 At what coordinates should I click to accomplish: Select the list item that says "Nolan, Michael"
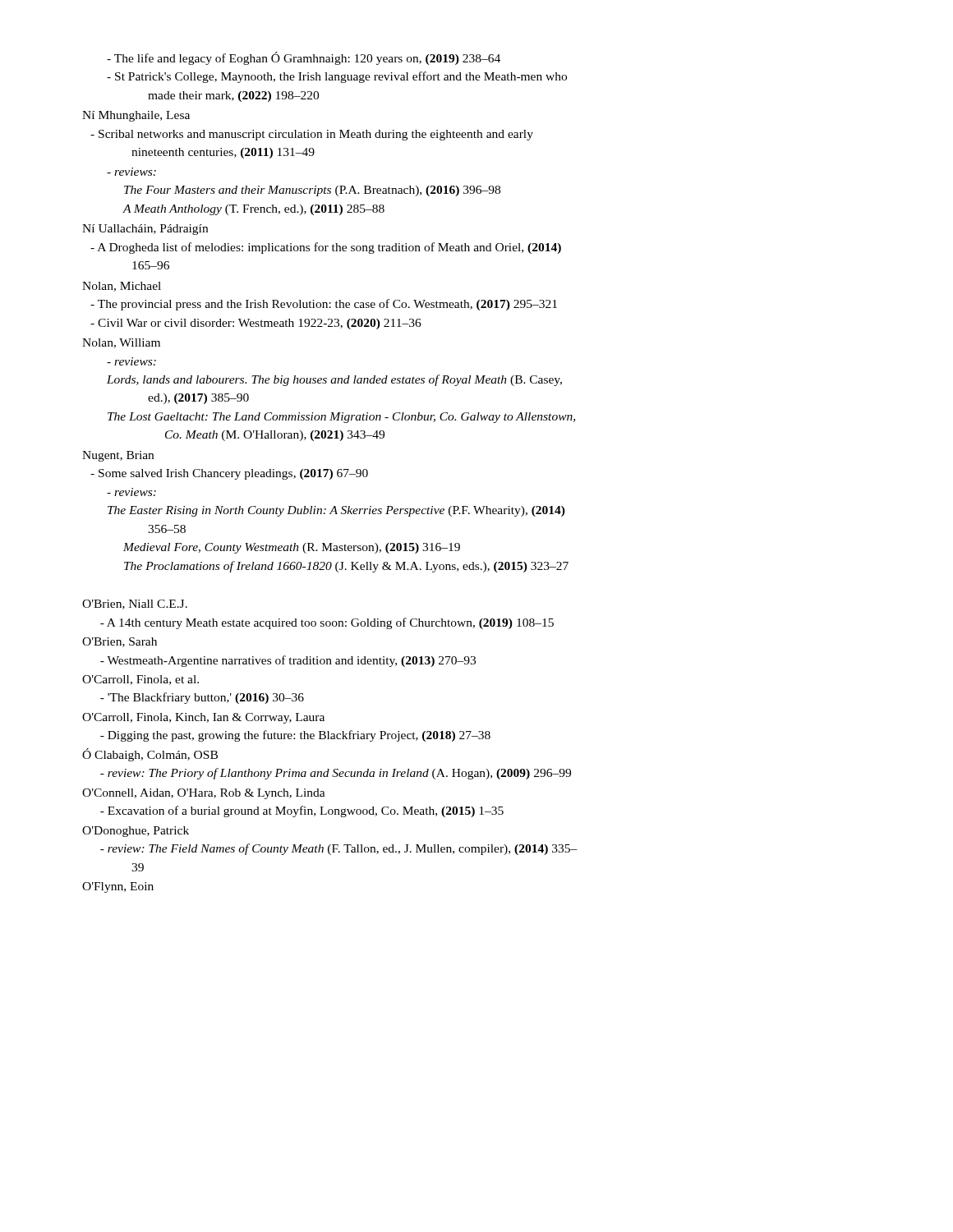(x=122, y=287)
